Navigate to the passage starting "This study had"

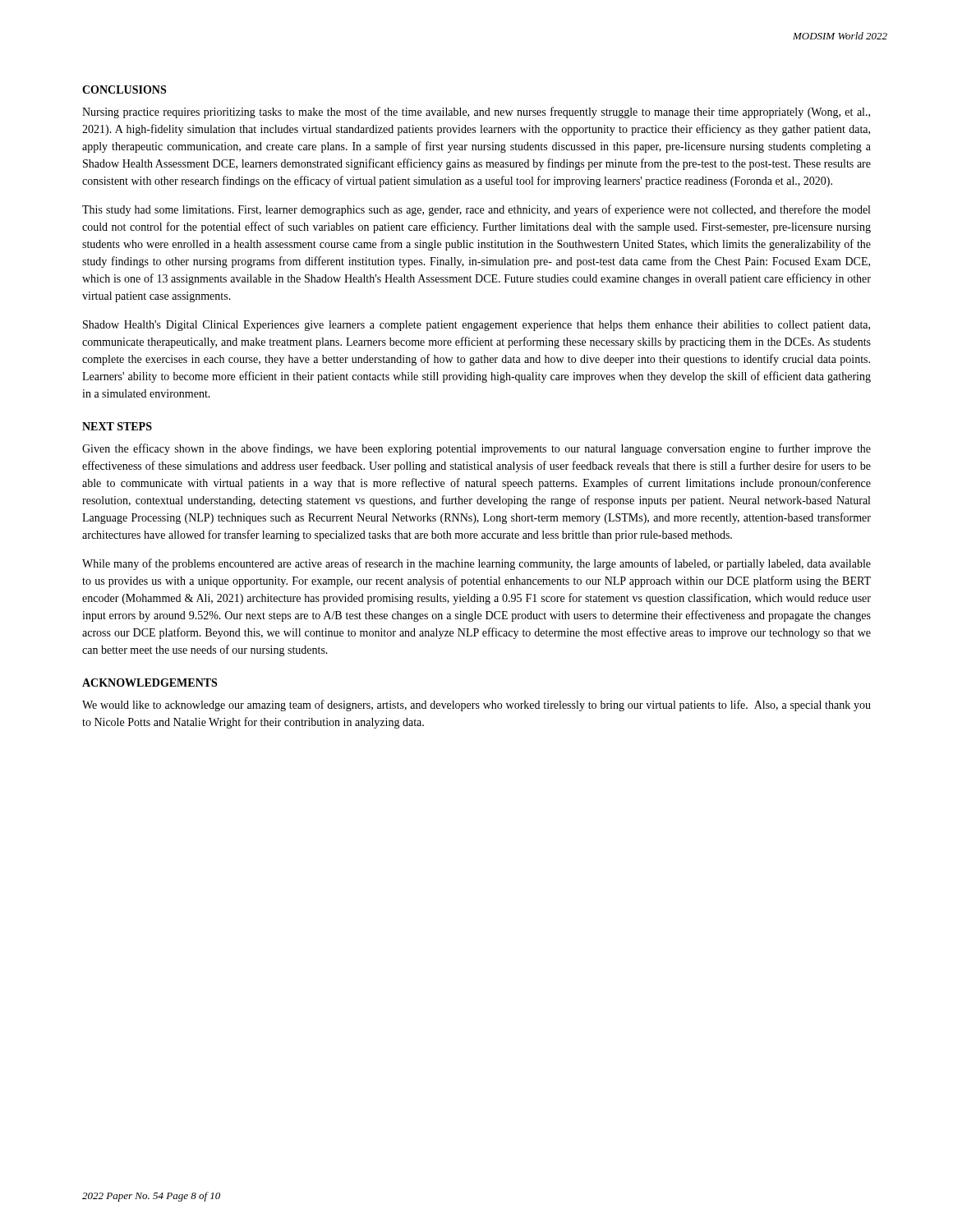[476, 253]
